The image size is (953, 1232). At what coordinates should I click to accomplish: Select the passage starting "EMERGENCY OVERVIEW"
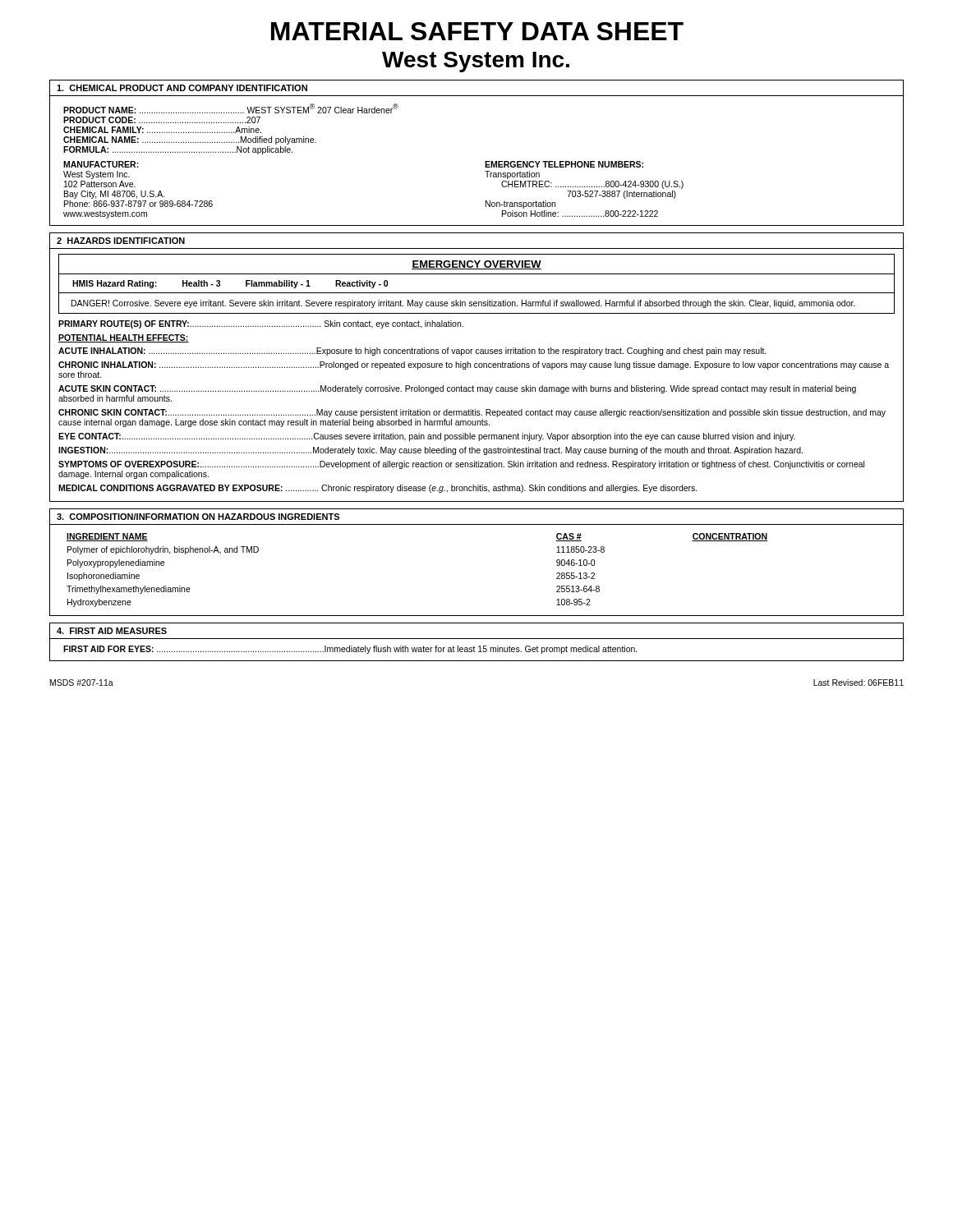(x=476, y=264)
